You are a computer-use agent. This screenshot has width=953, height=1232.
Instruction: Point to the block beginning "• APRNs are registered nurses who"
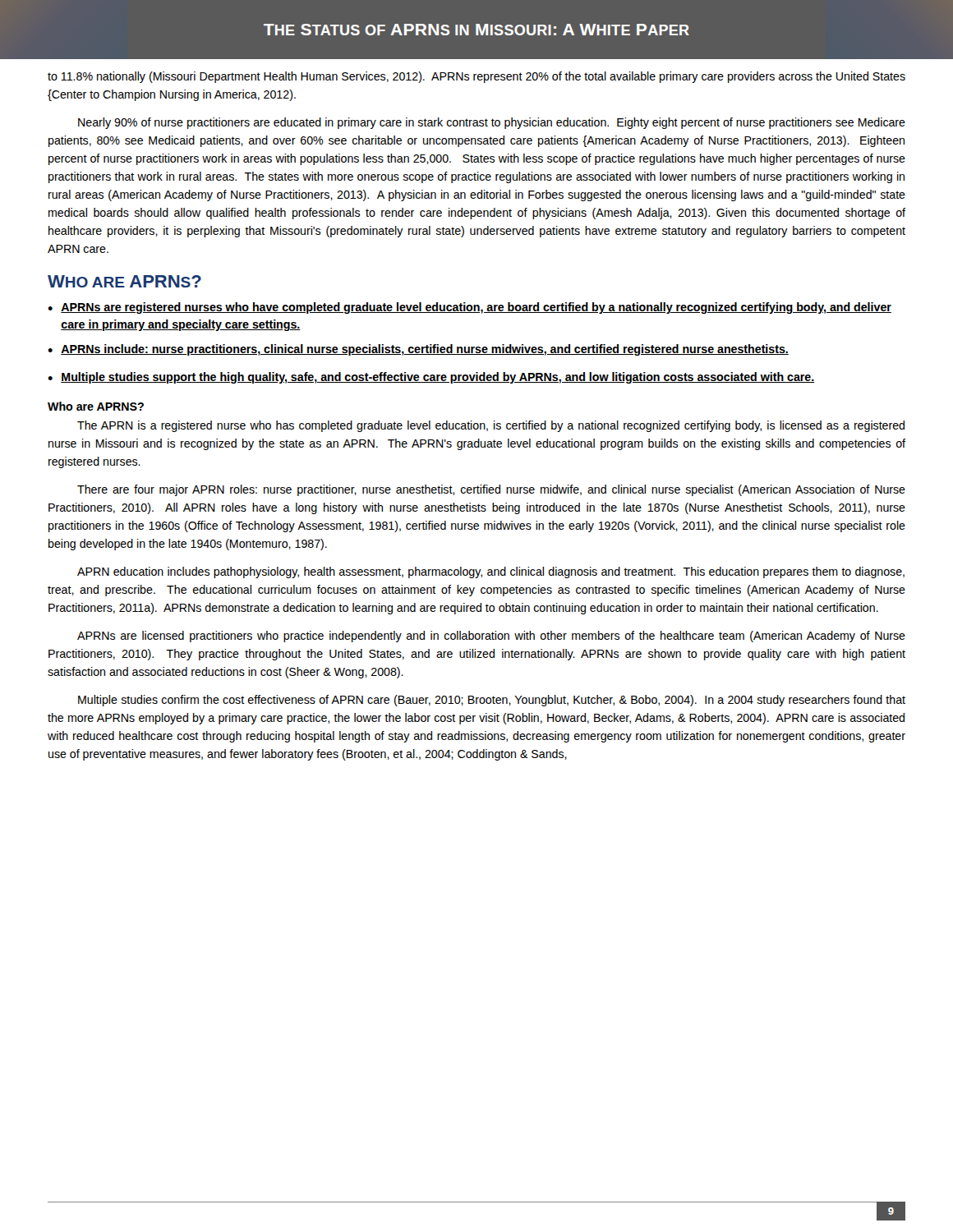tap(476, 317)
